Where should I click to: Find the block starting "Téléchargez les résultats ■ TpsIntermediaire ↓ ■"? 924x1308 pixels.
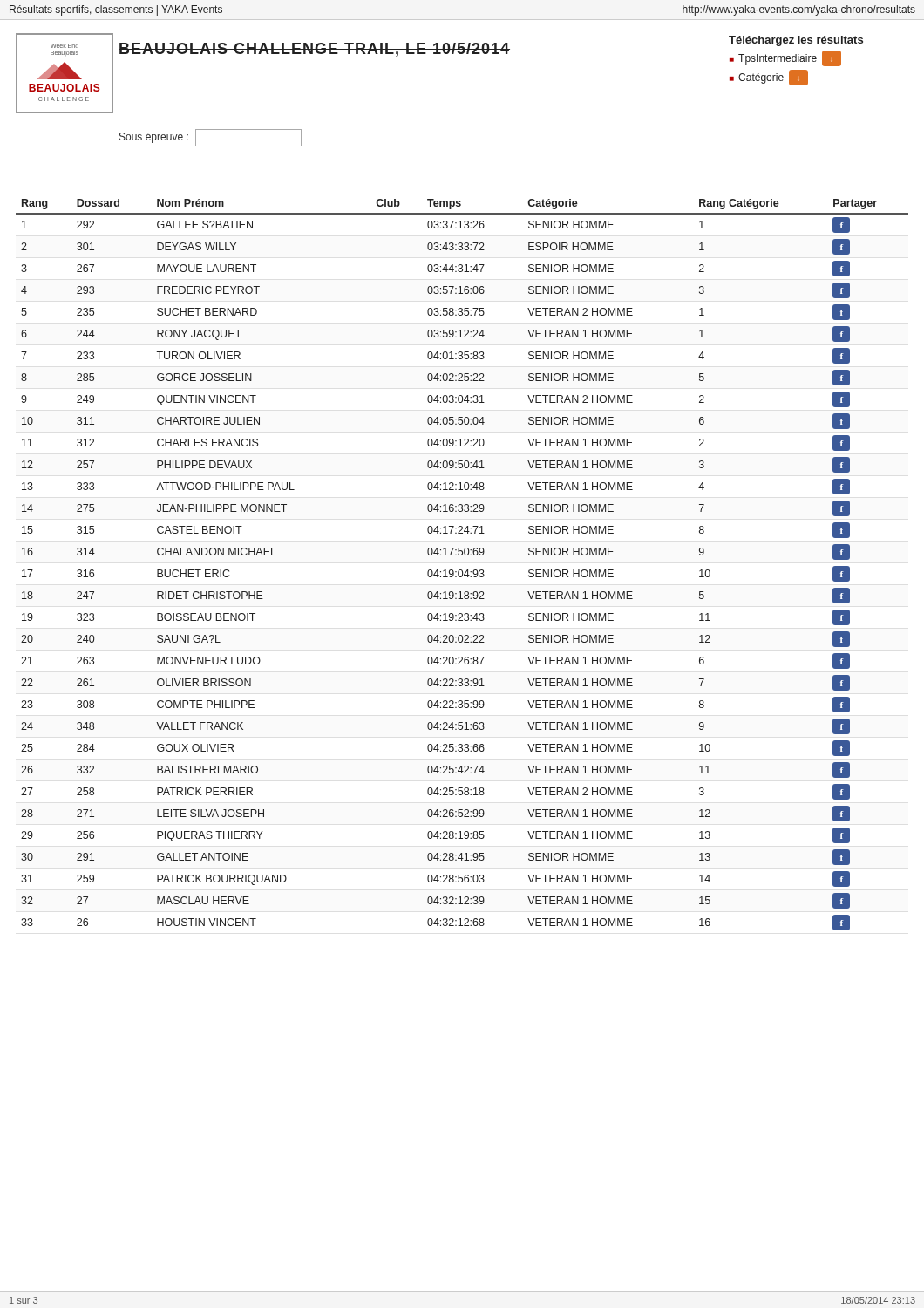(820, 59)
